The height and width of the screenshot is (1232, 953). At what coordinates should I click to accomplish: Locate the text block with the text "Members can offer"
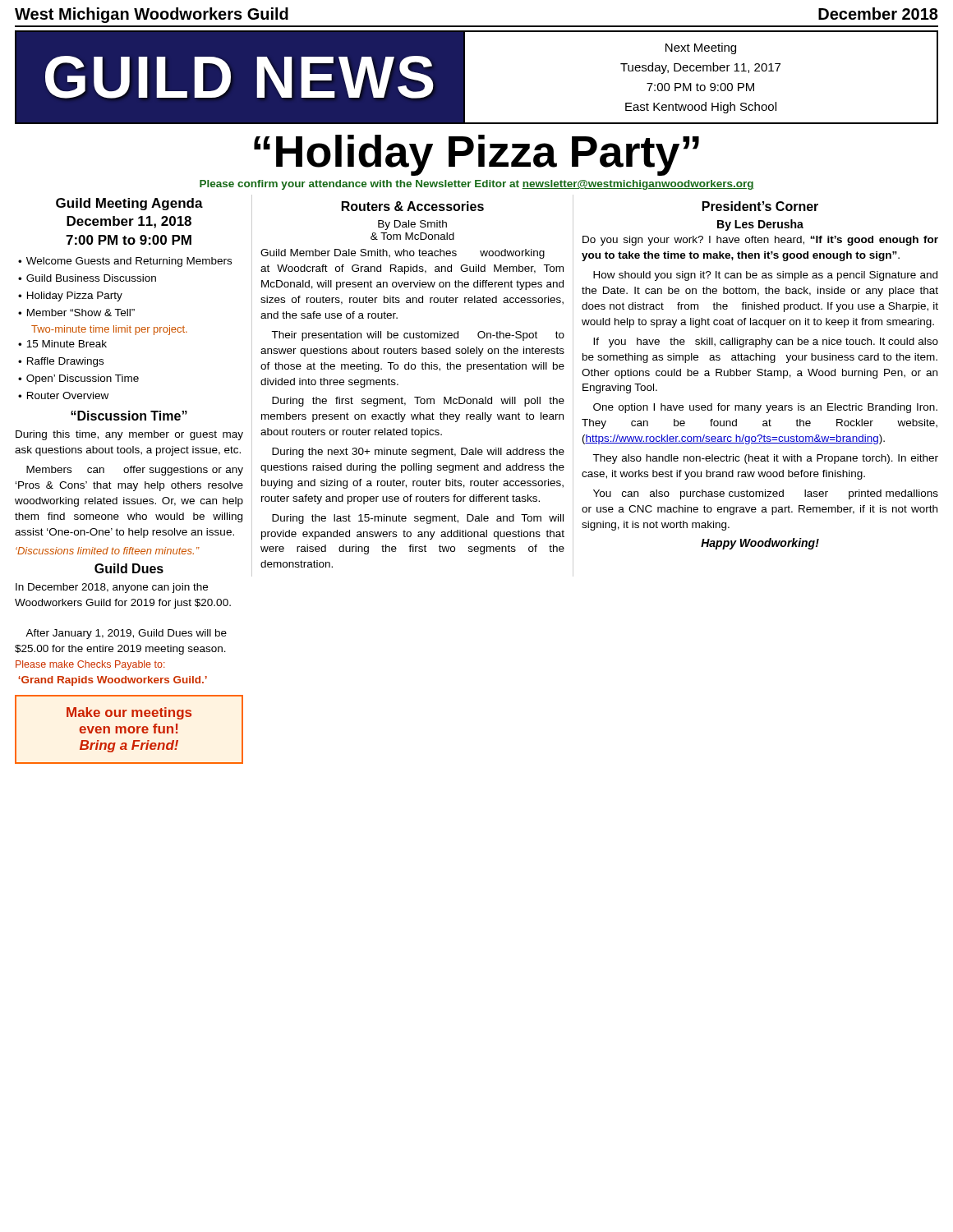(x=129, y=501)
